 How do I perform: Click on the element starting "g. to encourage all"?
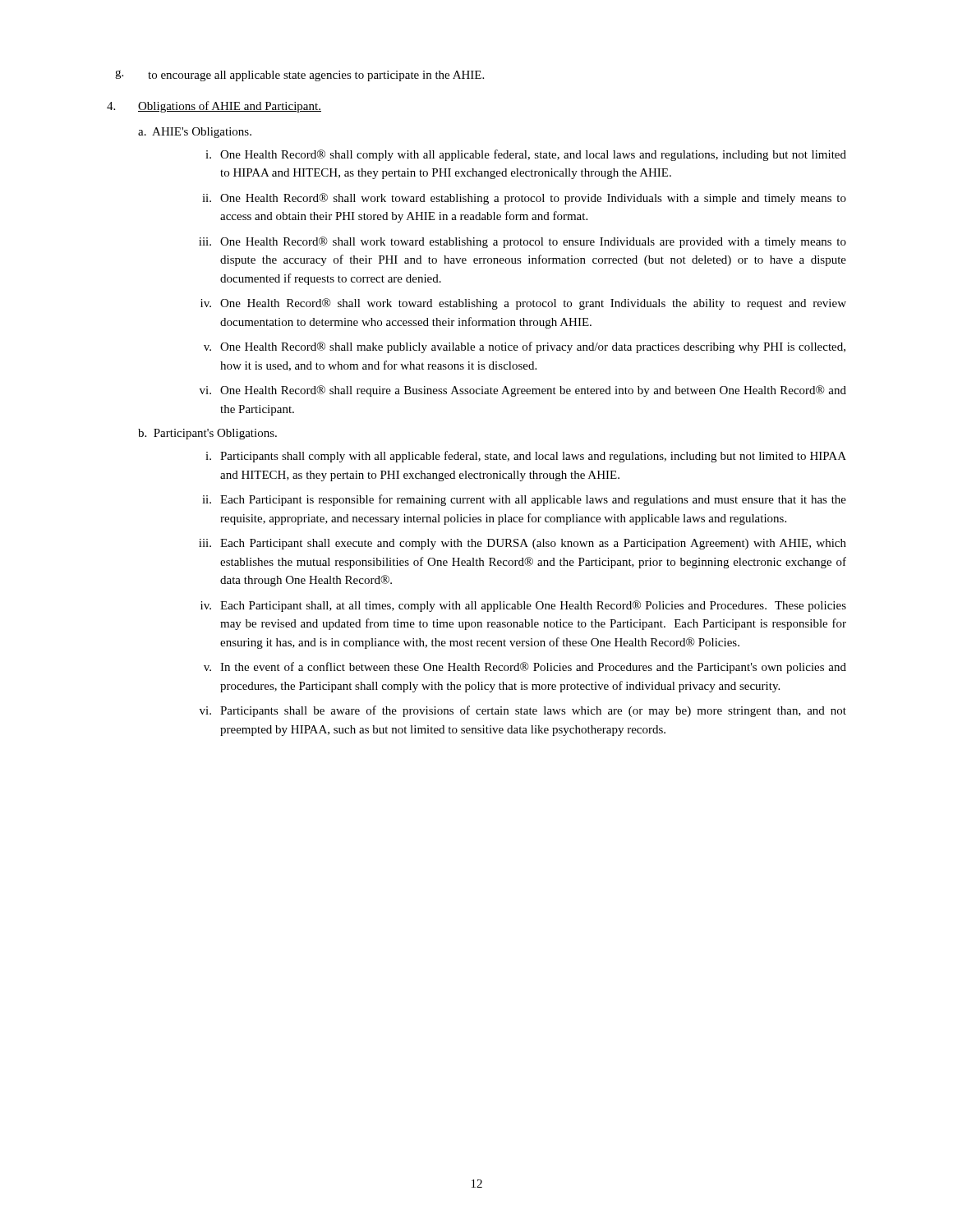476,75
